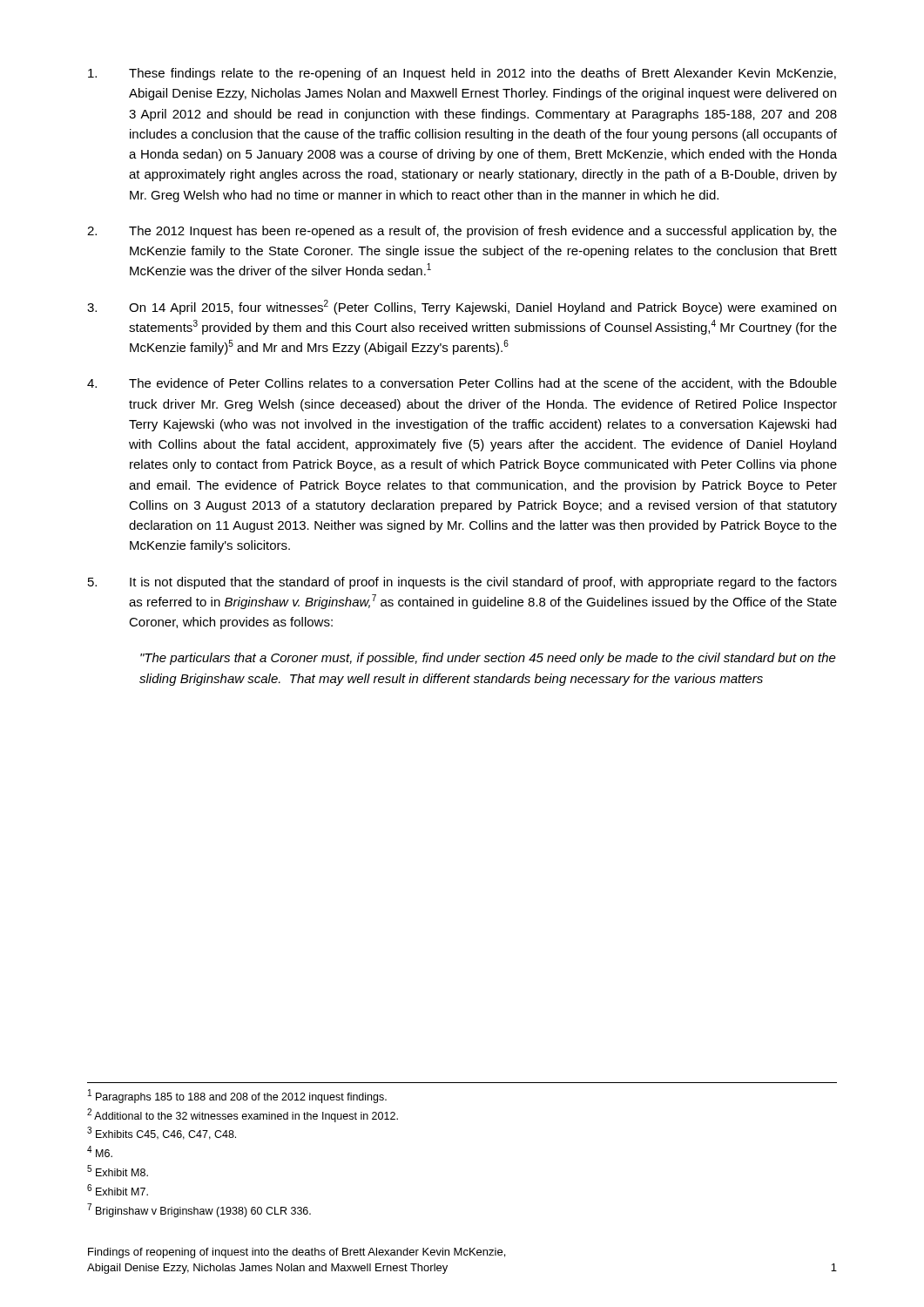Viewport: 924px width, 1307px height.
Task: Click the passage that begins "These findings relate to the re-opening of"
Action: [x=462, y=134]
